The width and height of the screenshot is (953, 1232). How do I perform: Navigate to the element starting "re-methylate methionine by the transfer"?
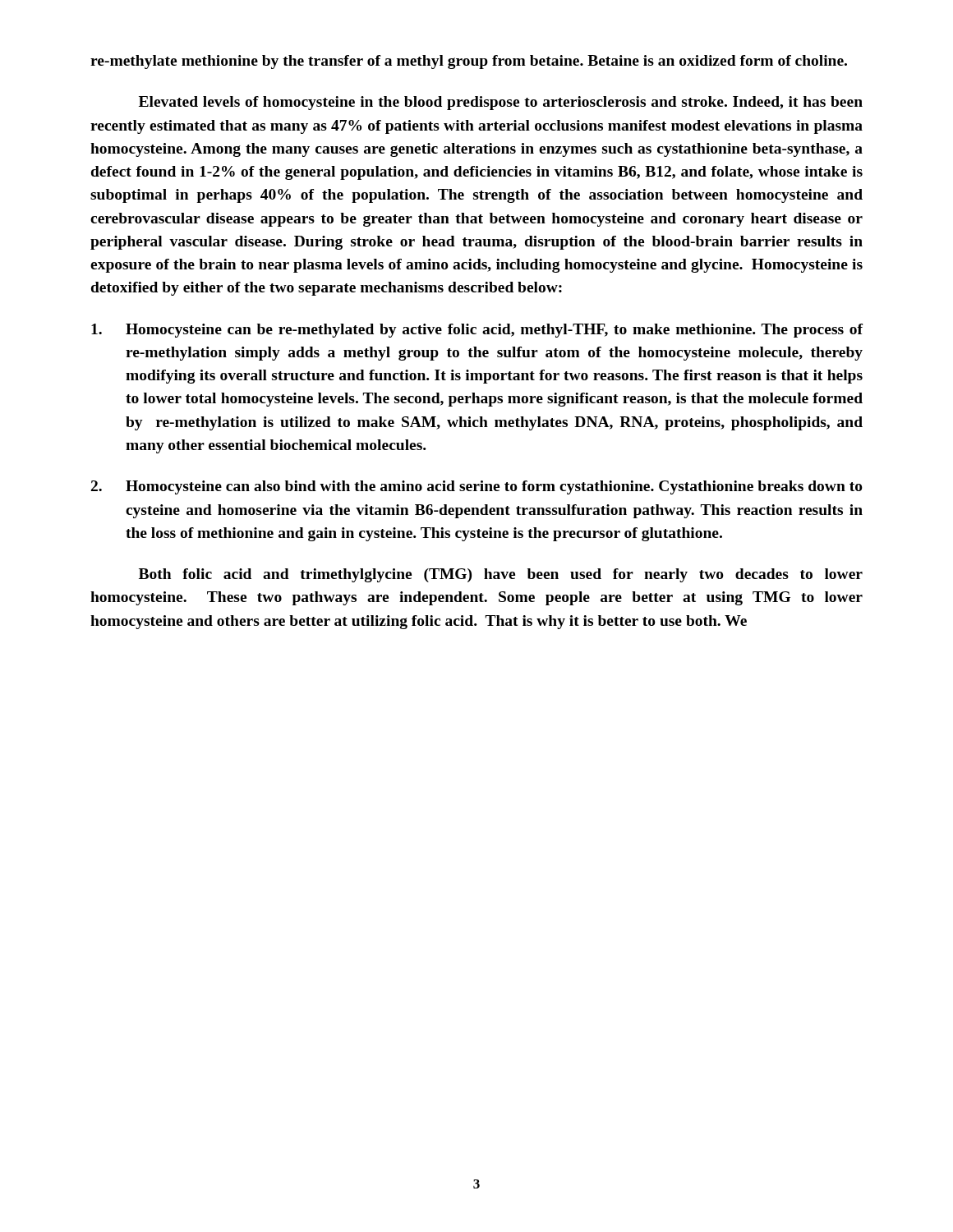click(x=469, y=60)
